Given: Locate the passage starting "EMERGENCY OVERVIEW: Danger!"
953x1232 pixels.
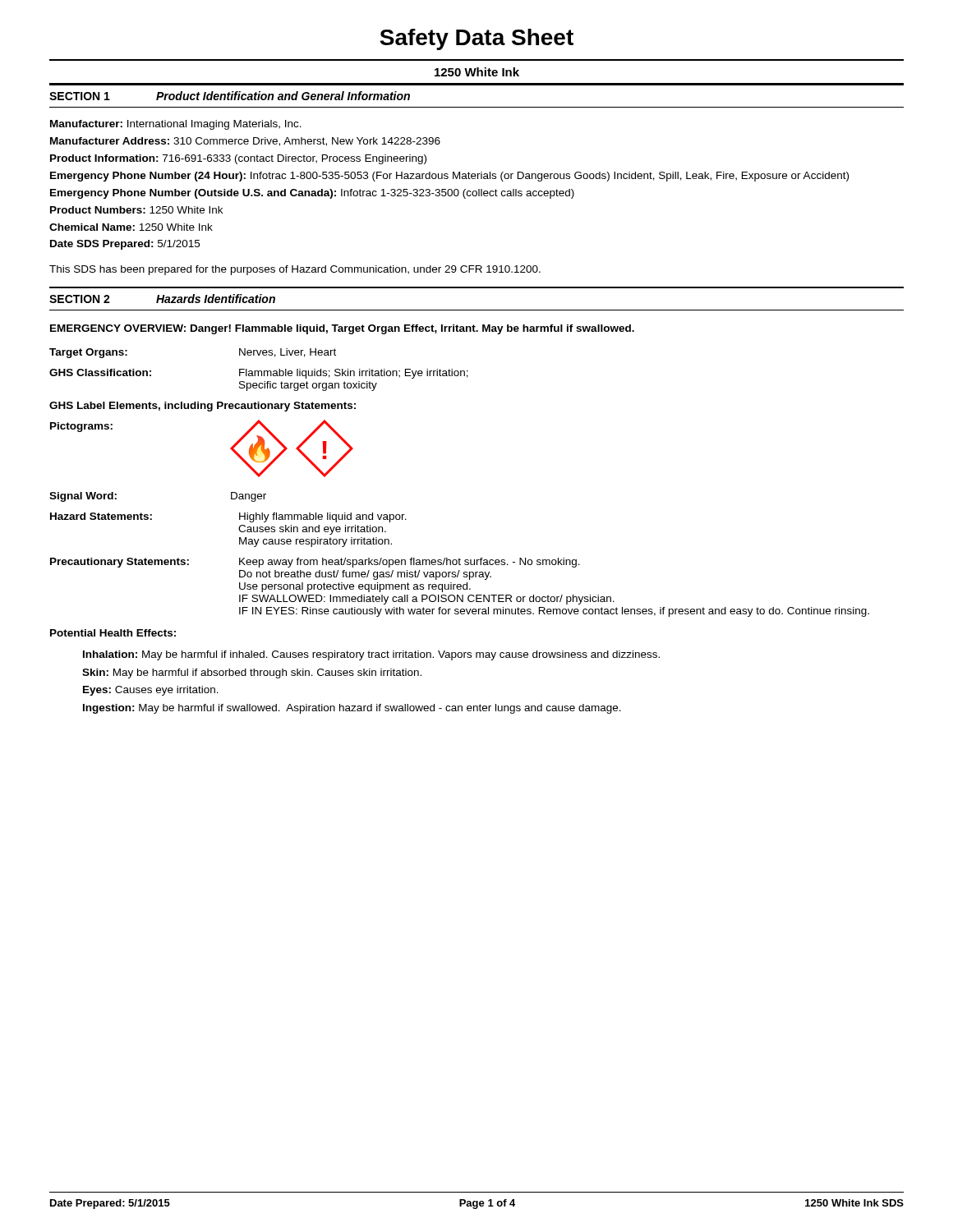Looking at the screenshot, I should (x=342, y=328).
